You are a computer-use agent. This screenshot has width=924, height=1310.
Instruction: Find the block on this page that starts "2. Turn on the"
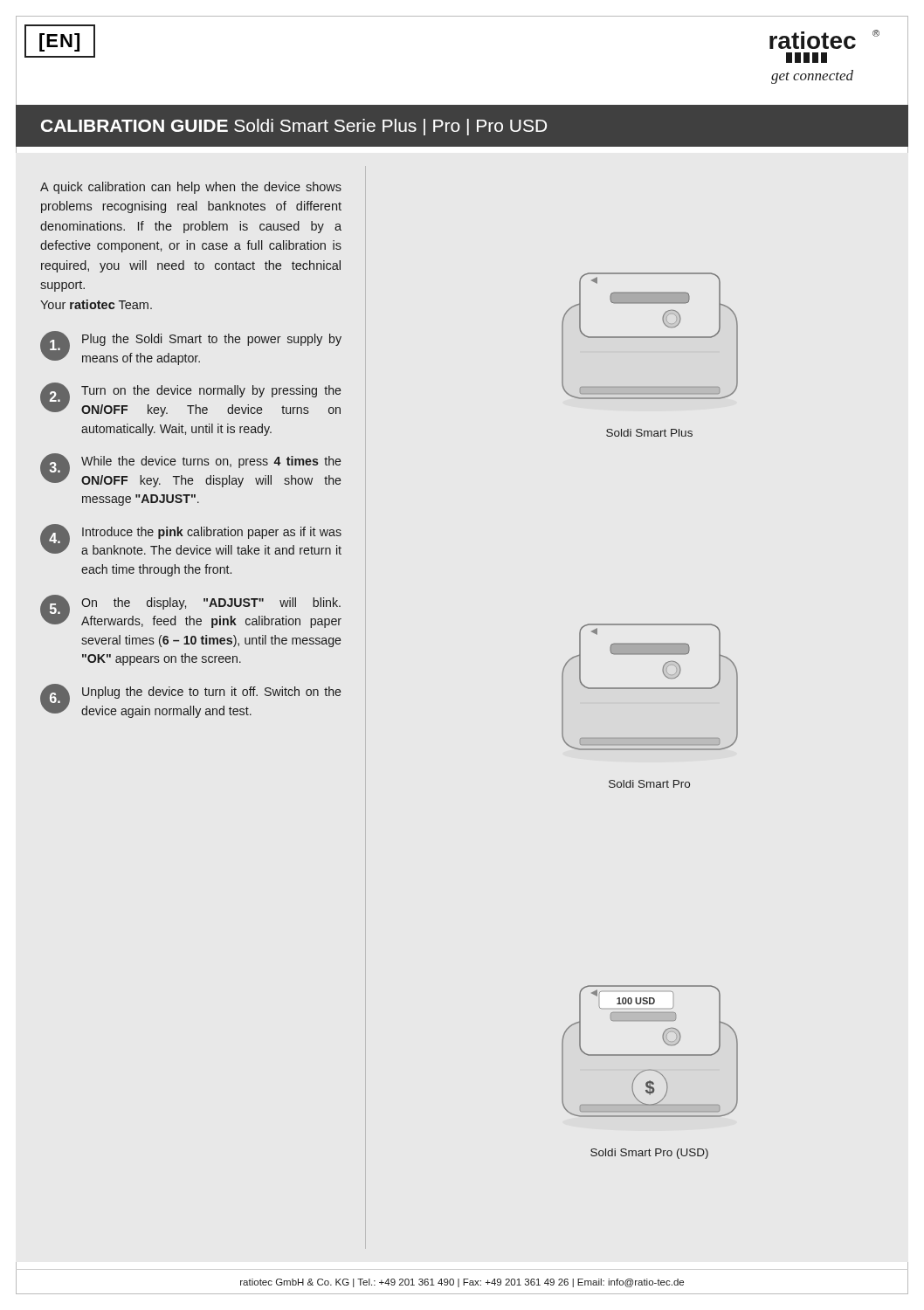coord(191,410)
